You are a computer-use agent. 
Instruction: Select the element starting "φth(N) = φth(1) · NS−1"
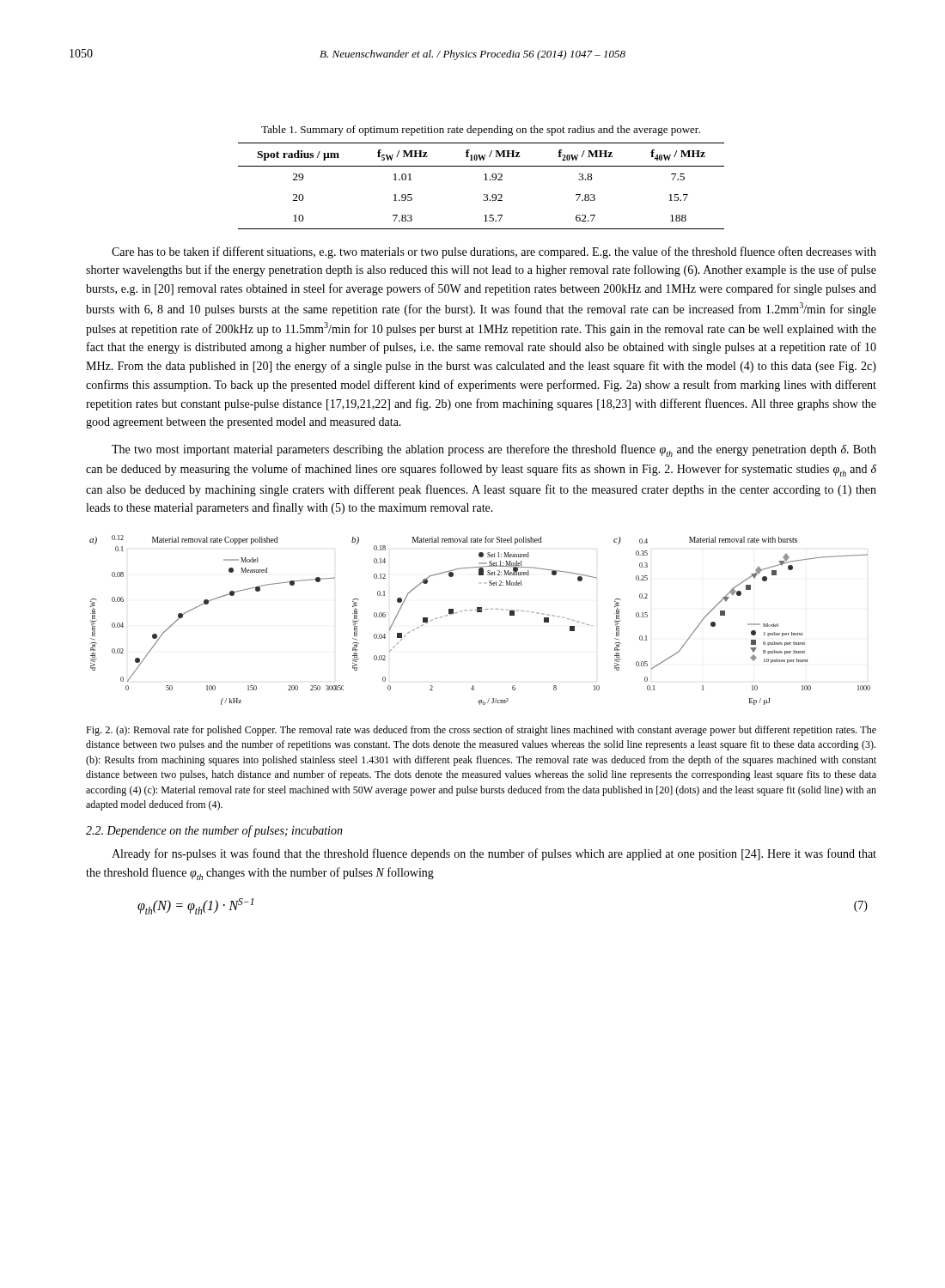[195, 906]
